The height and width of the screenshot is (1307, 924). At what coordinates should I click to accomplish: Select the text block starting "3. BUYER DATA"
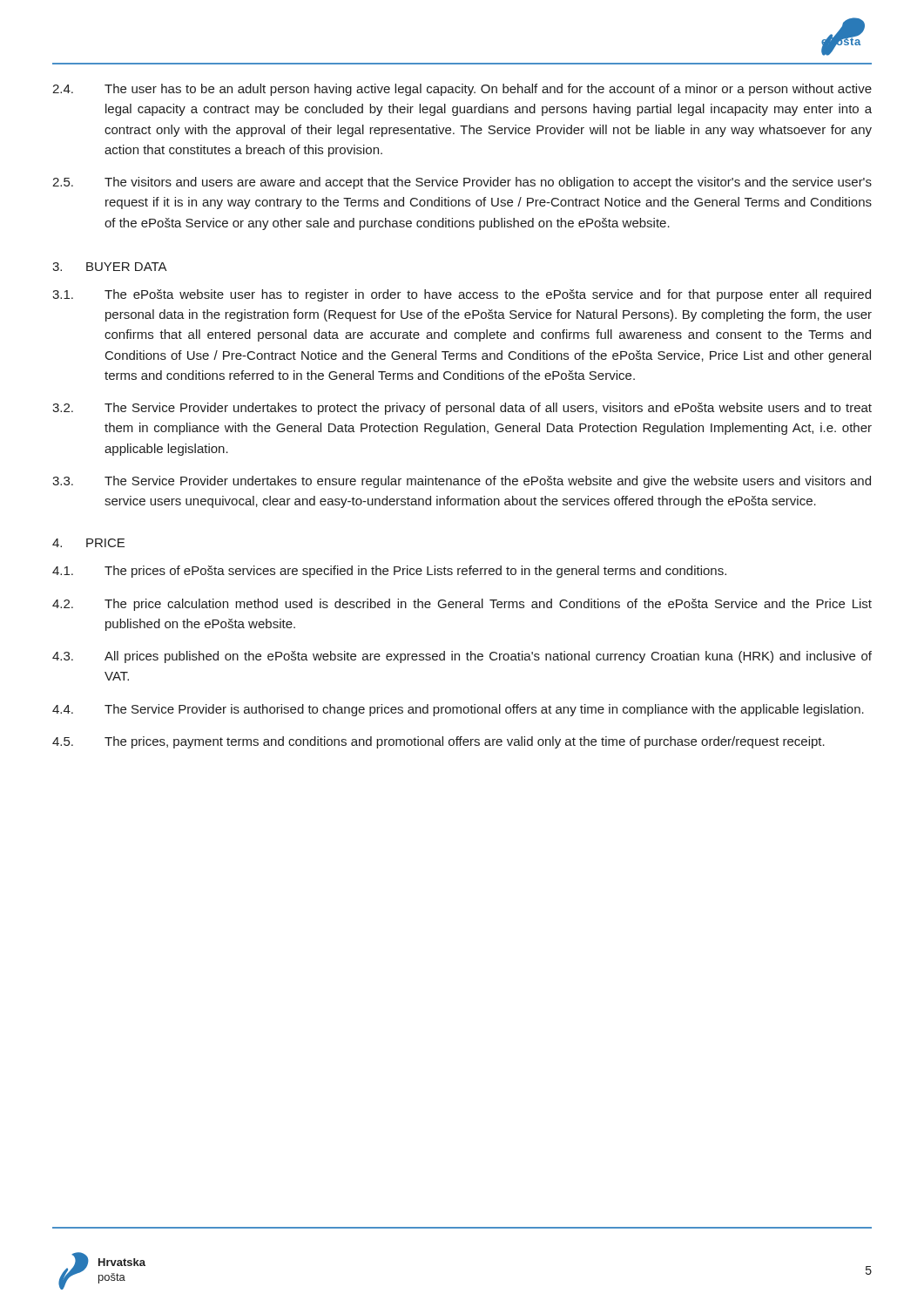(110, 266)
